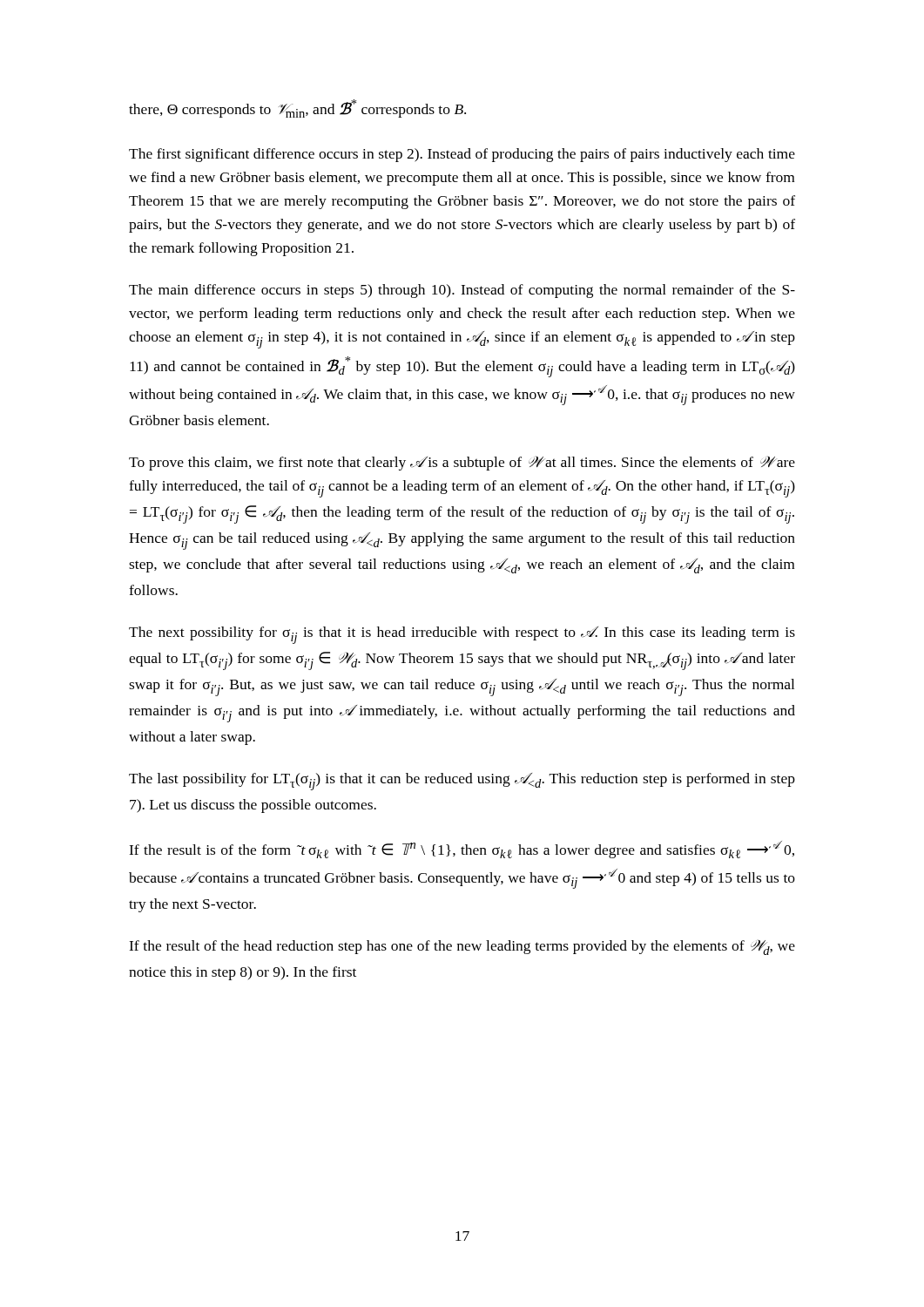The image size is (924, 1307).
Task: Find the text block containing "The last possibility for LTτ(σij) is that it"
Action: pyautogui.click(x=462, y=791)
